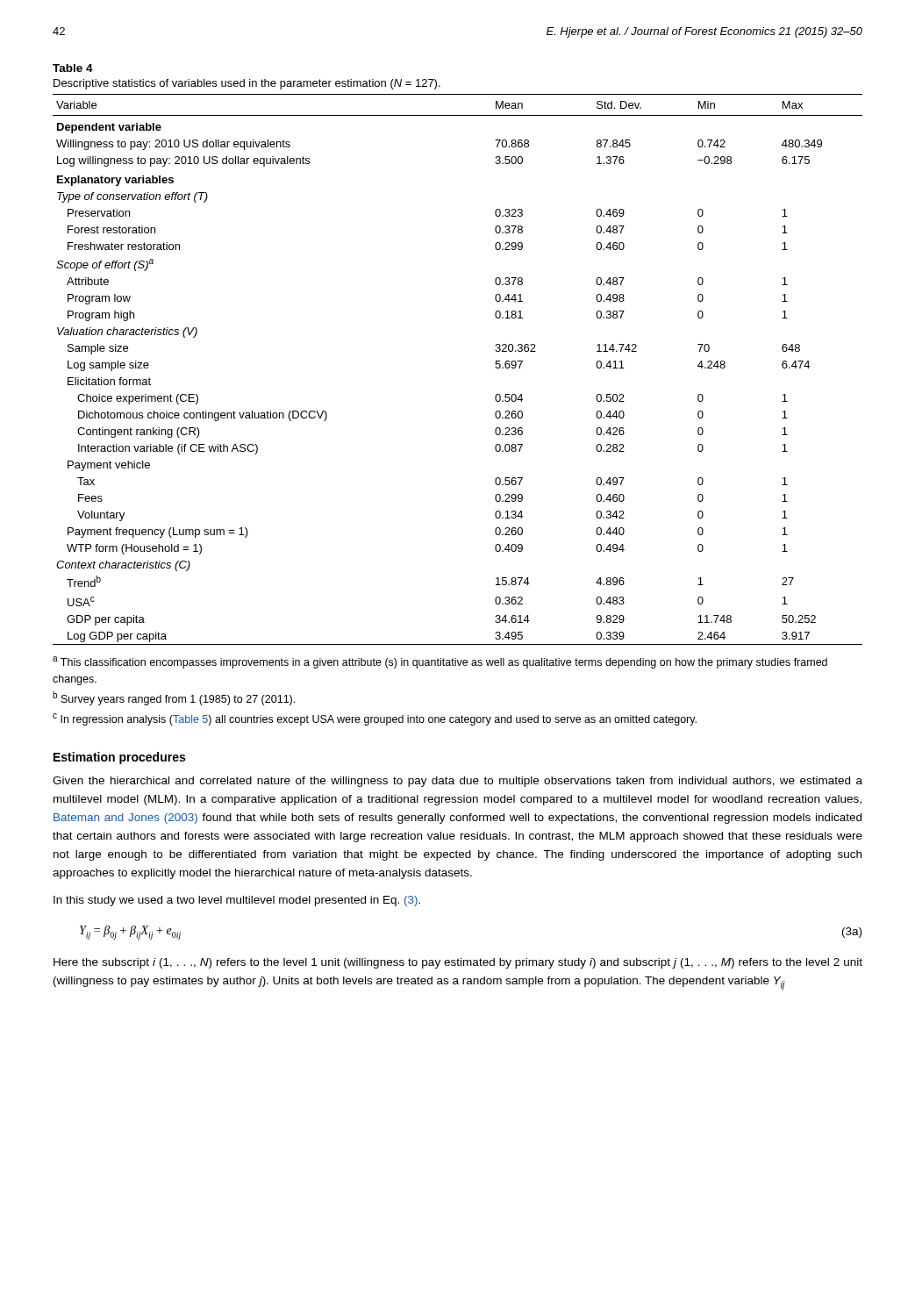This screenshot has width=915, height=1316.
Task: Click on the region starting "Given the hierarchical and correlated nature of"
Action: (x=458, y=827)
